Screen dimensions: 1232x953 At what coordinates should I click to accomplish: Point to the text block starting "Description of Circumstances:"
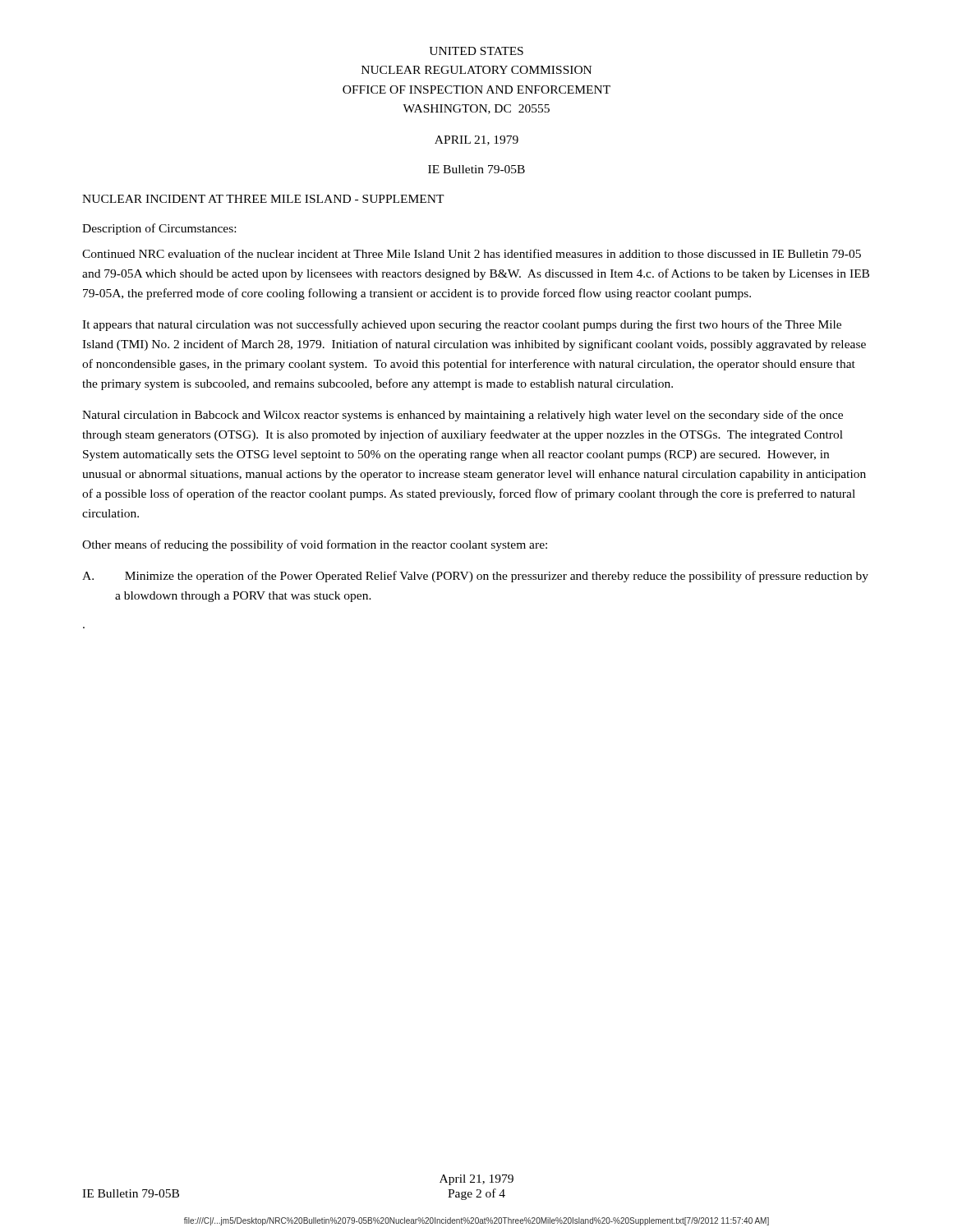tap(160, 228)
